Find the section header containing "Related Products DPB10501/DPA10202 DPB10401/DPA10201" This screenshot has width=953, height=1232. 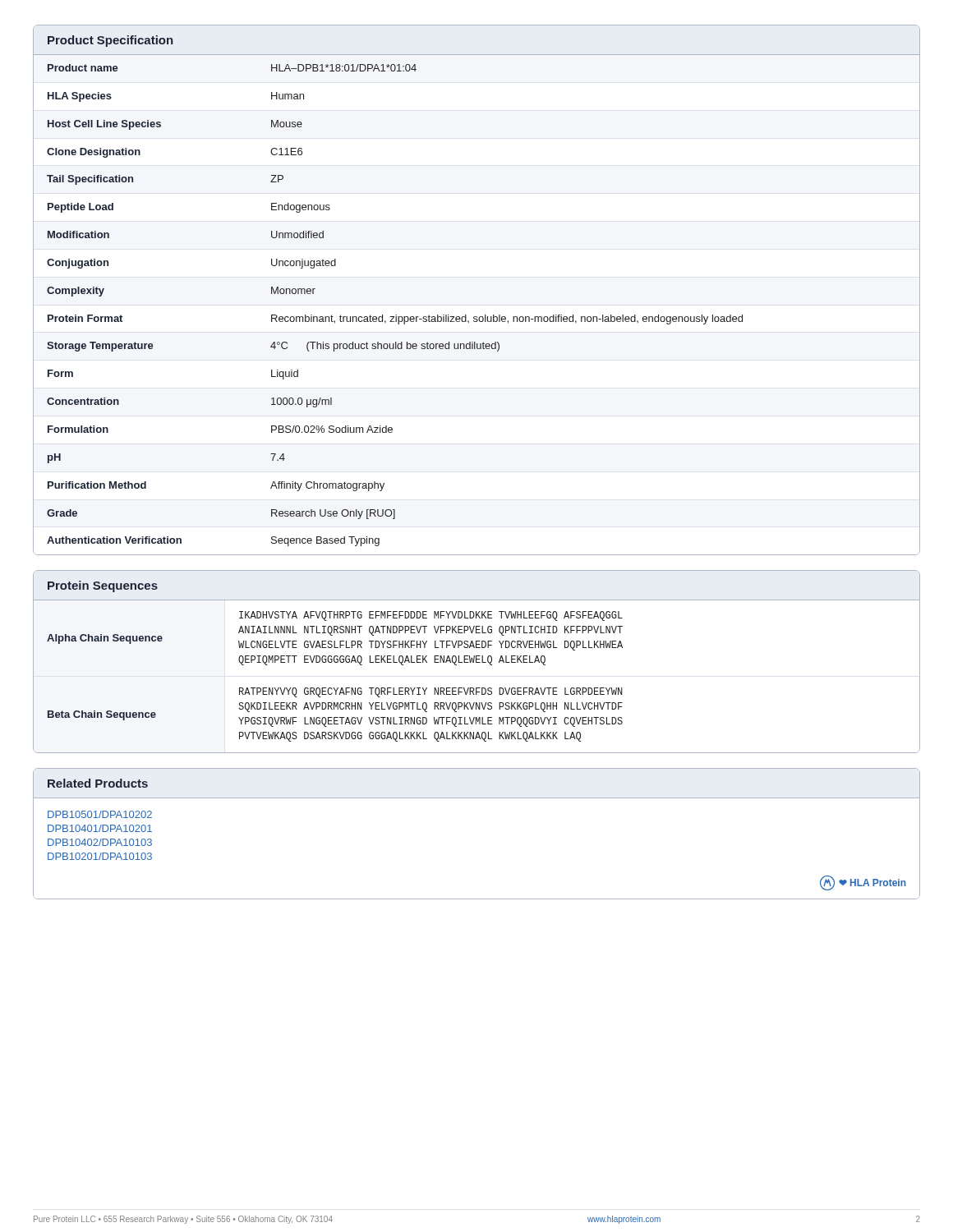[x=476, y=834]
